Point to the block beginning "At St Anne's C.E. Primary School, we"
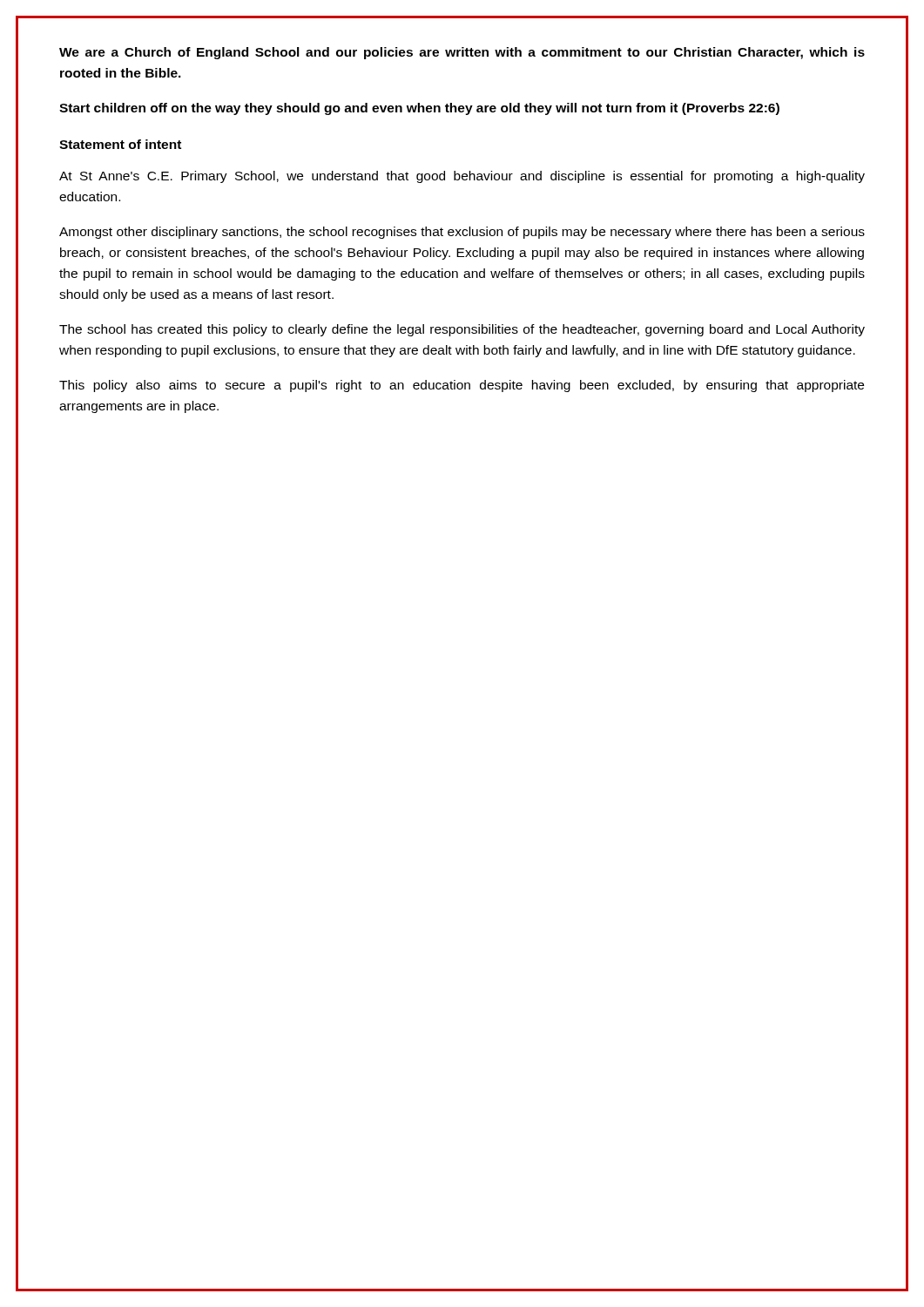This screenshot has height=1307, width=924. pos(462,186)
